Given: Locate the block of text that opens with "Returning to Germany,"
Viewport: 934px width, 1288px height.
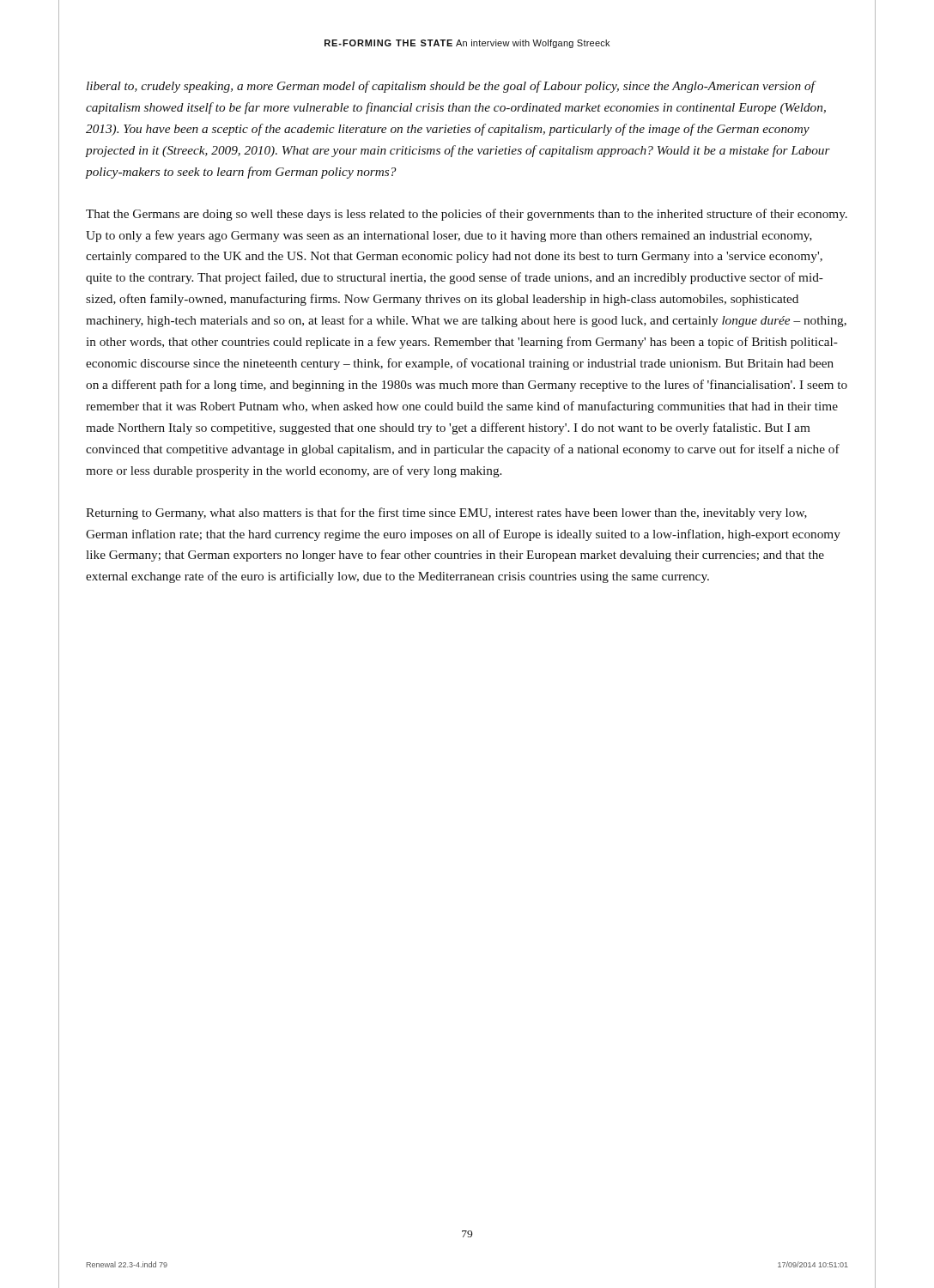Looking at the screenshot, I should tap(463, 544).
